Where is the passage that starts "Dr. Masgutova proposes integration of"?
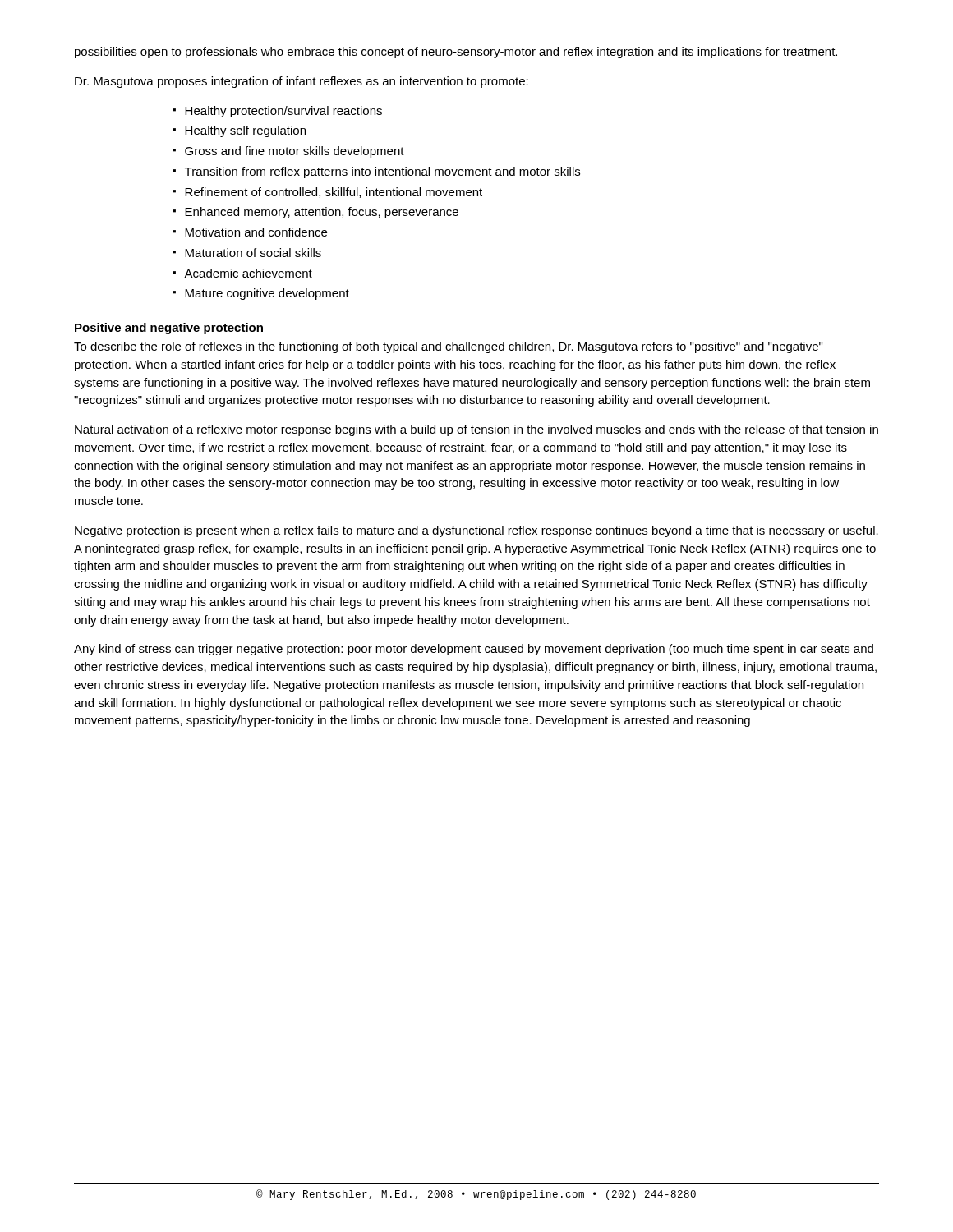The image size is (953, 1232). tap(301, 81)
